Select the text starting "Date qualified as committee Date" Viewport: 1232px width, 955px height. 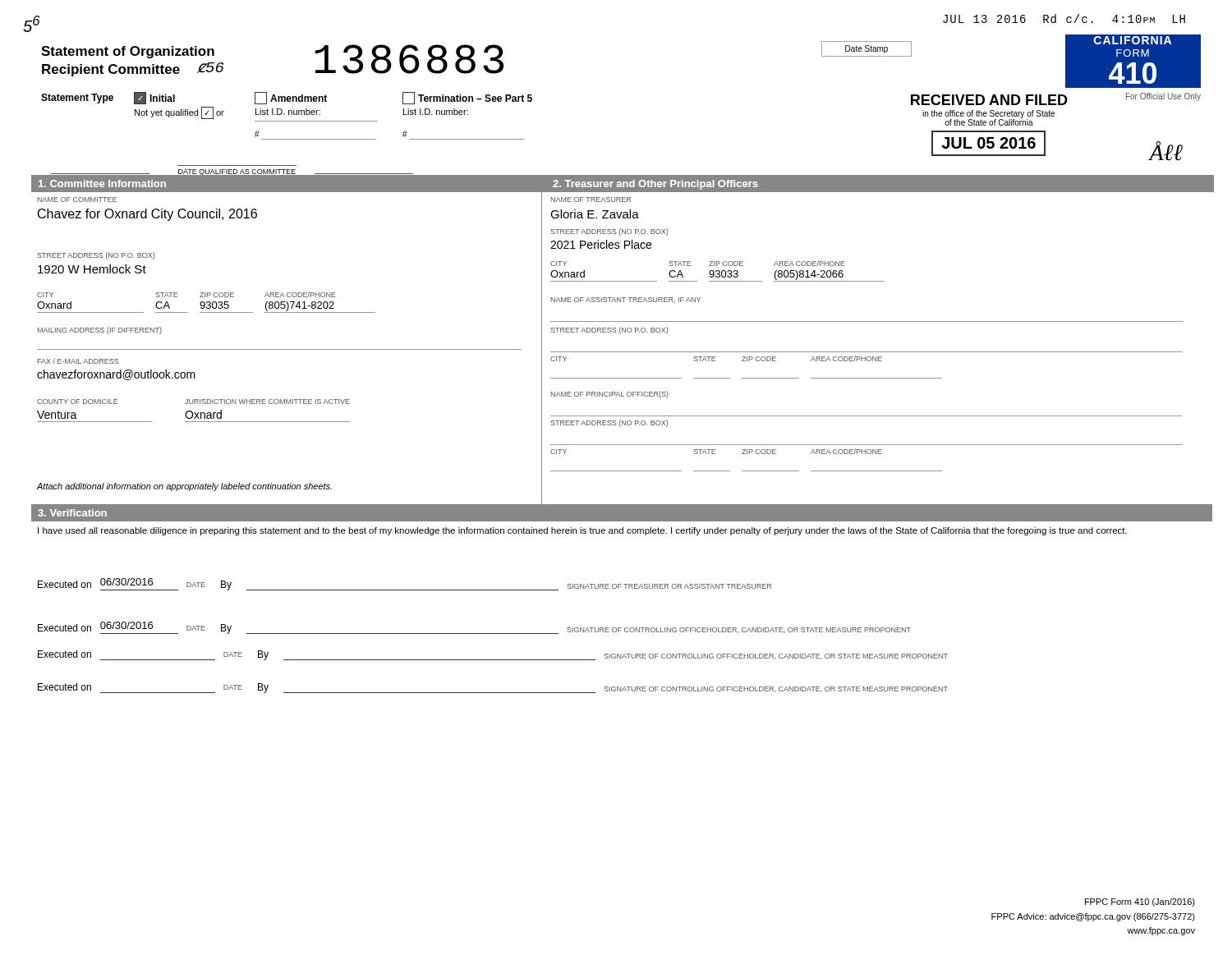227,167
